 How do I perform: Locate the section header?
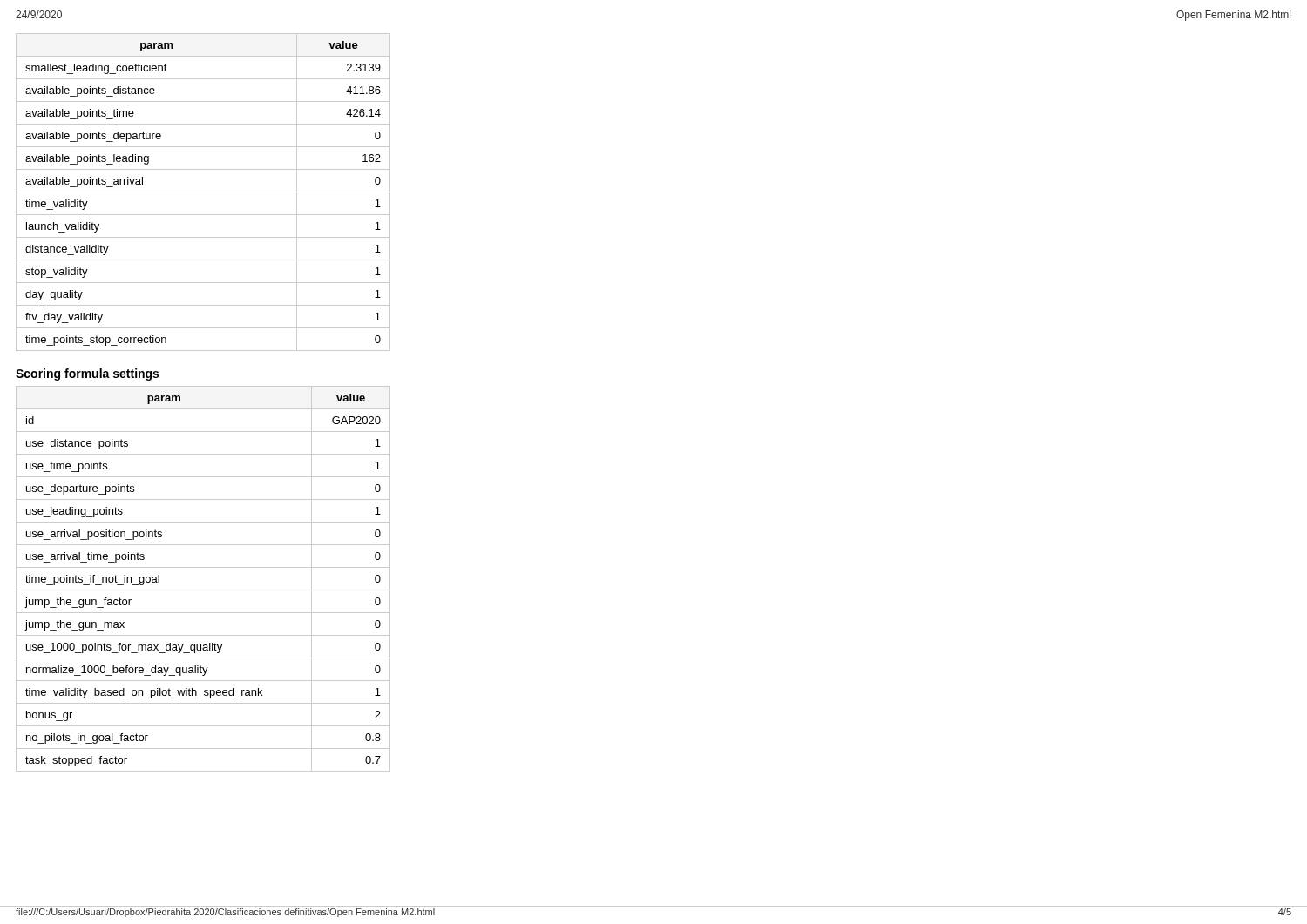pos(88,374)
